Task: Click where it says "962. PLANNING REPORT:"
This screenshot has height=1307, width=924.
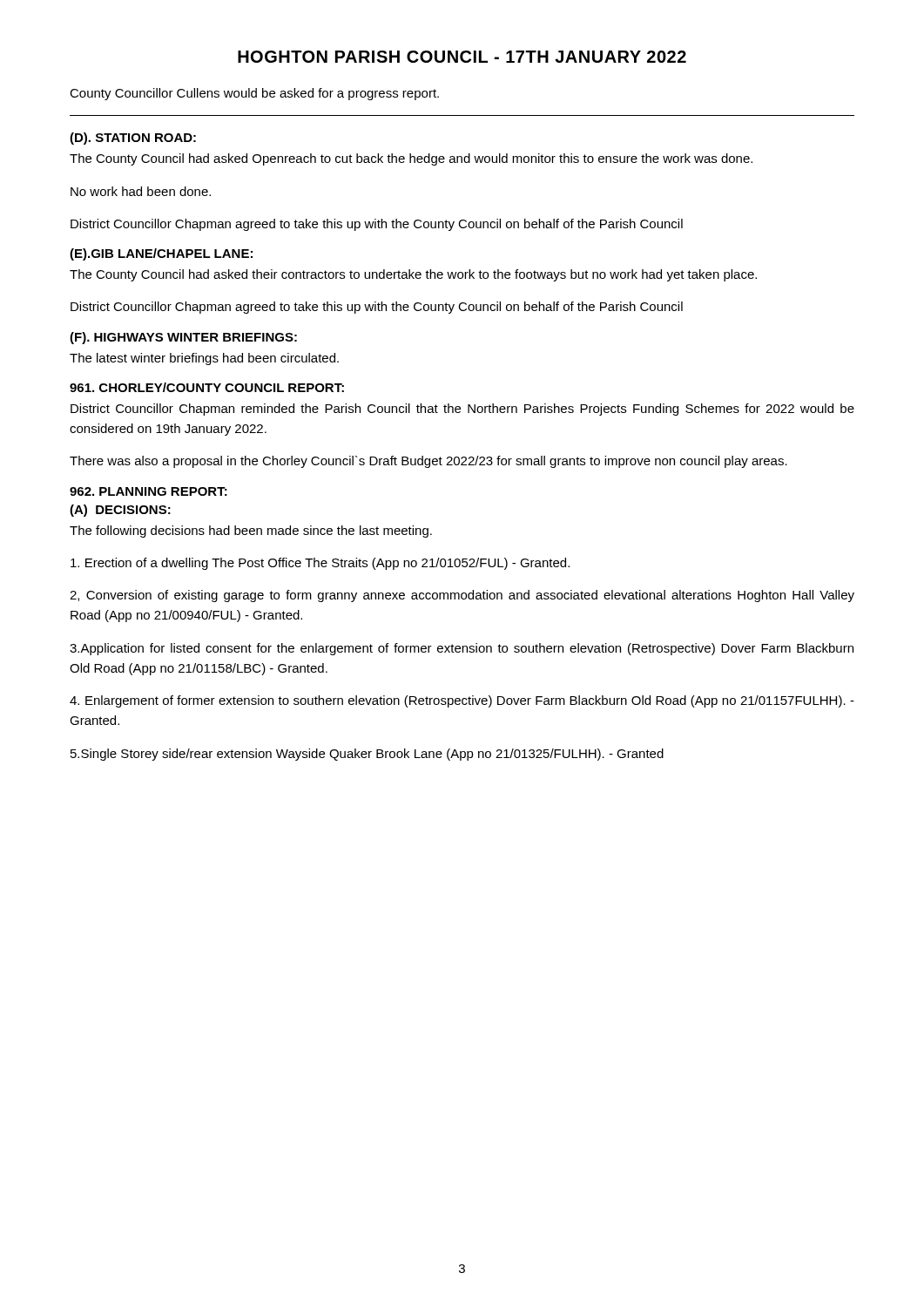Action: [148, 491]
